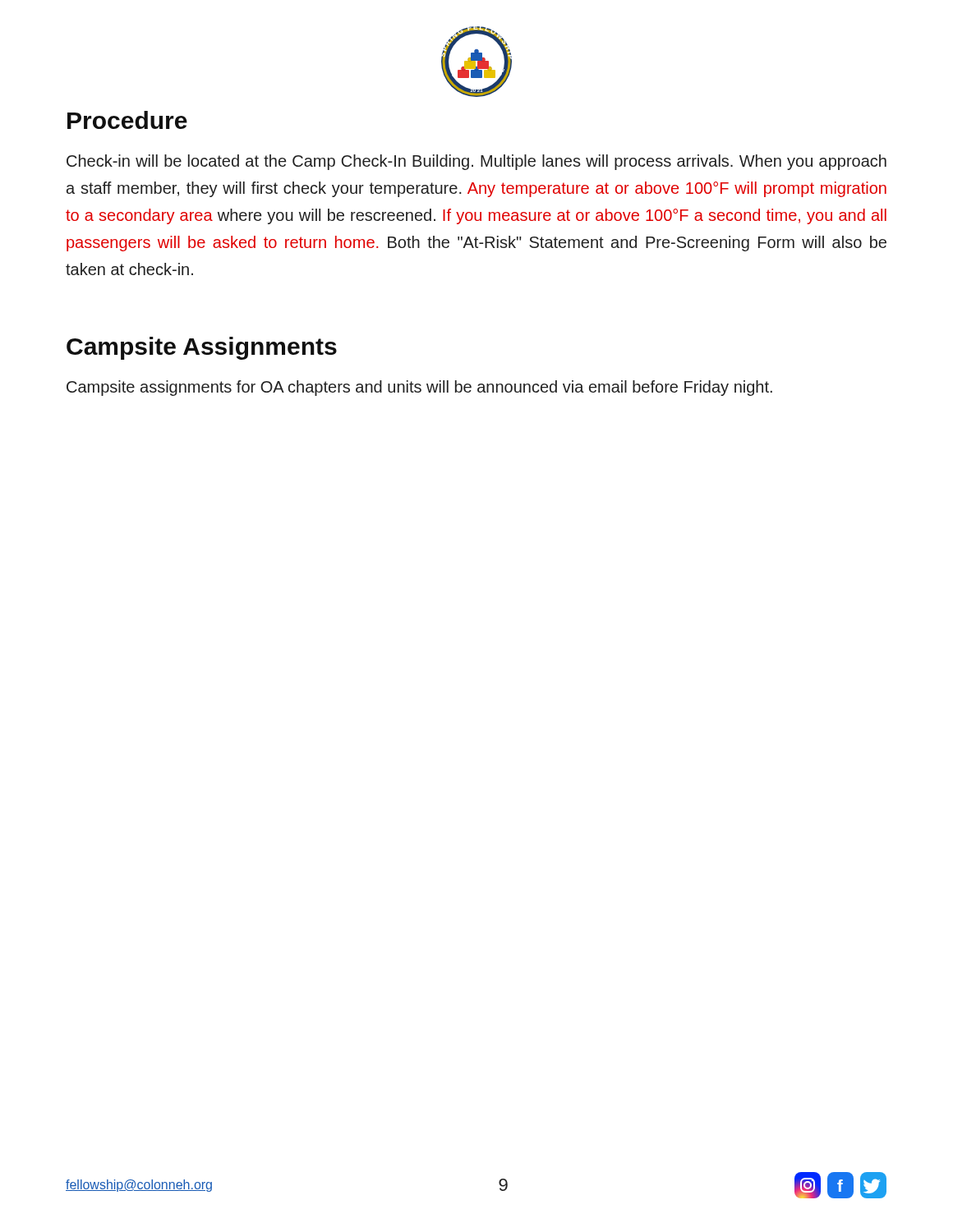The image size is (953, 1232).
Task: Find the region starting "Campsite assignments for OA chapters and"
Action: point(420,387)
